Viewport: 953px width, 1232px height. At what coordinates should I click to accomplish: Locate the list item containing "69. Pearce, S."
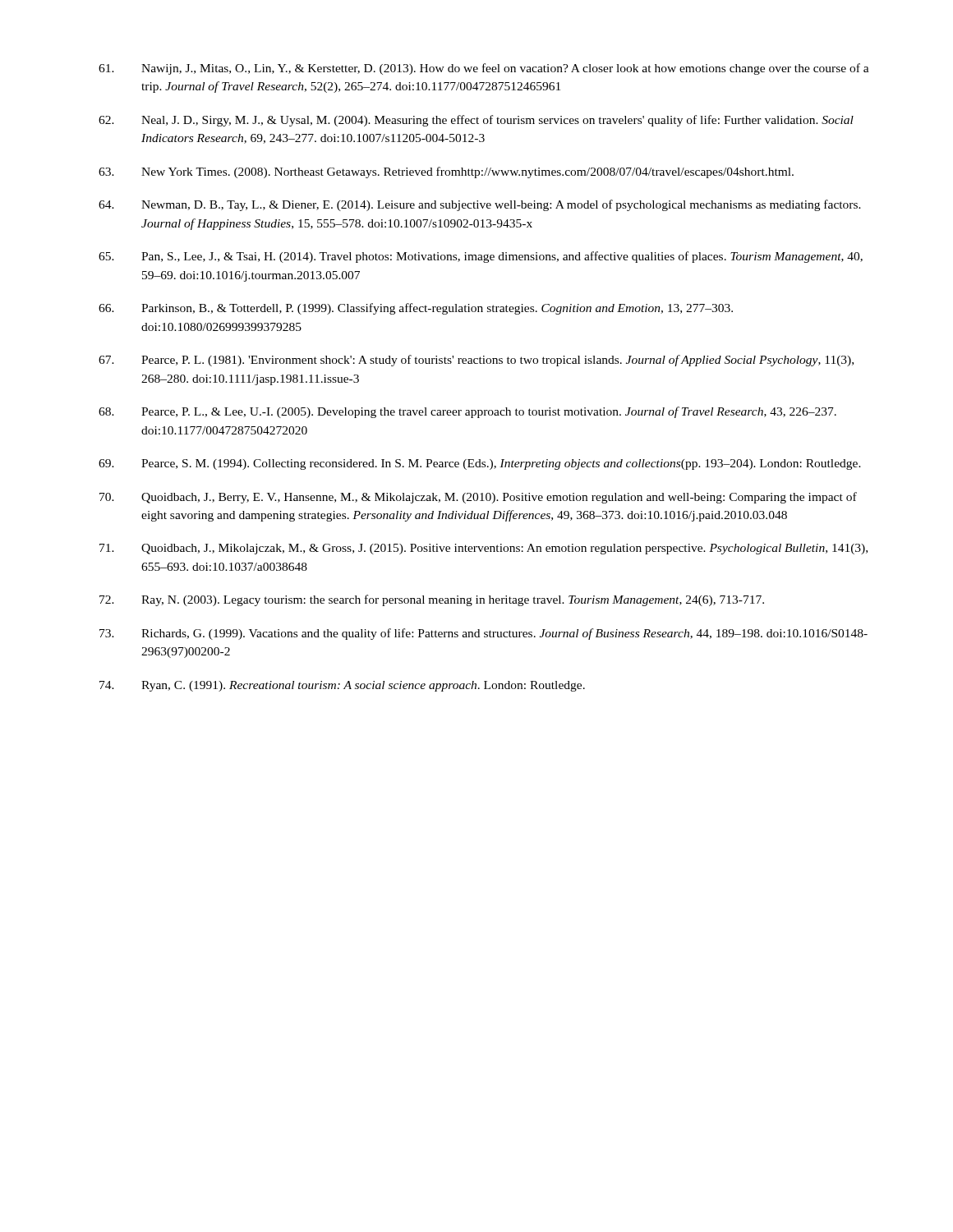(x=485, y=463)
